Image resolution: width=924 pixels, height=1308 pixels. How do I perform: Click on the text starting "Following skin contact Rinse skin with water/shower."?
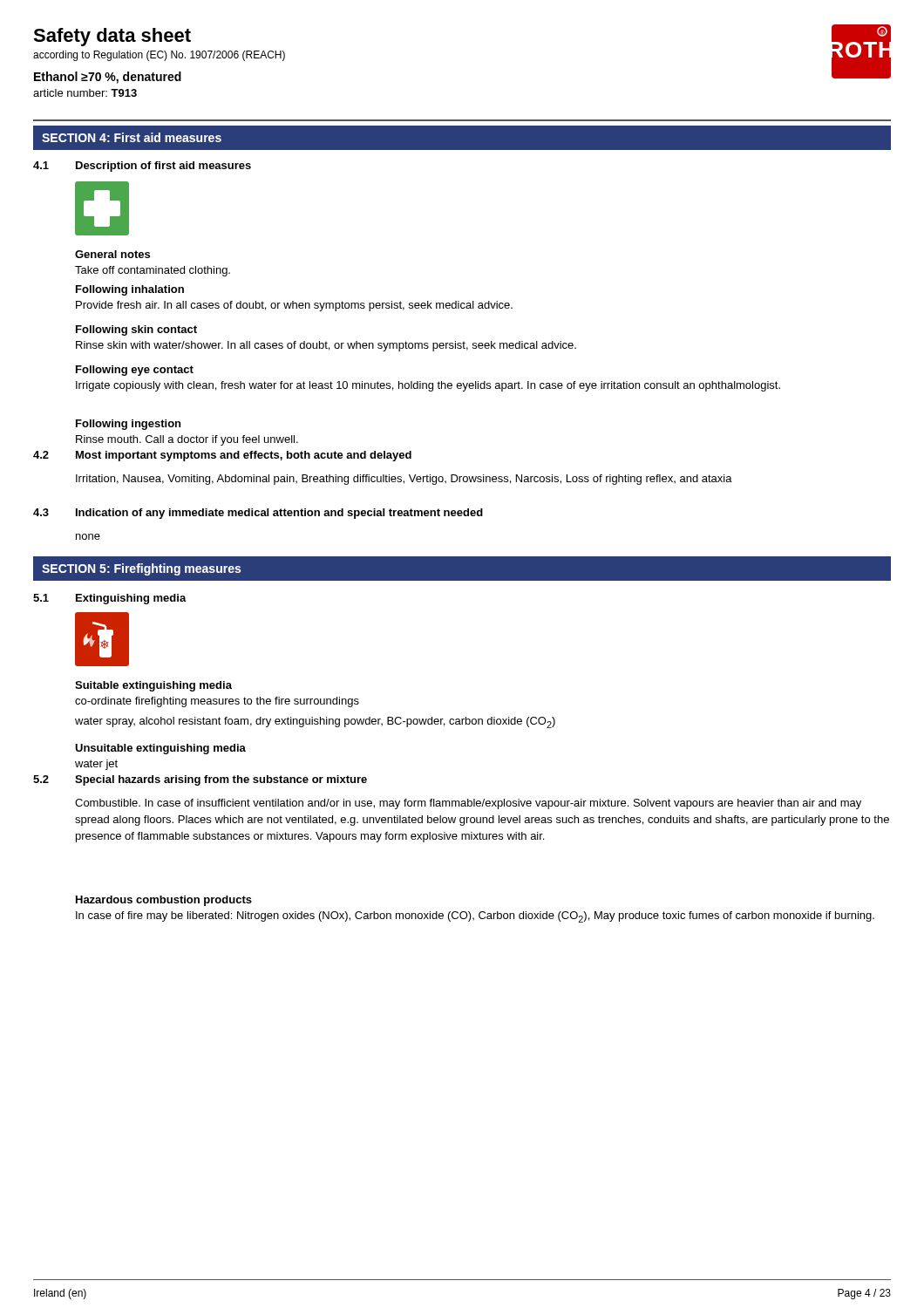point(483,338)
